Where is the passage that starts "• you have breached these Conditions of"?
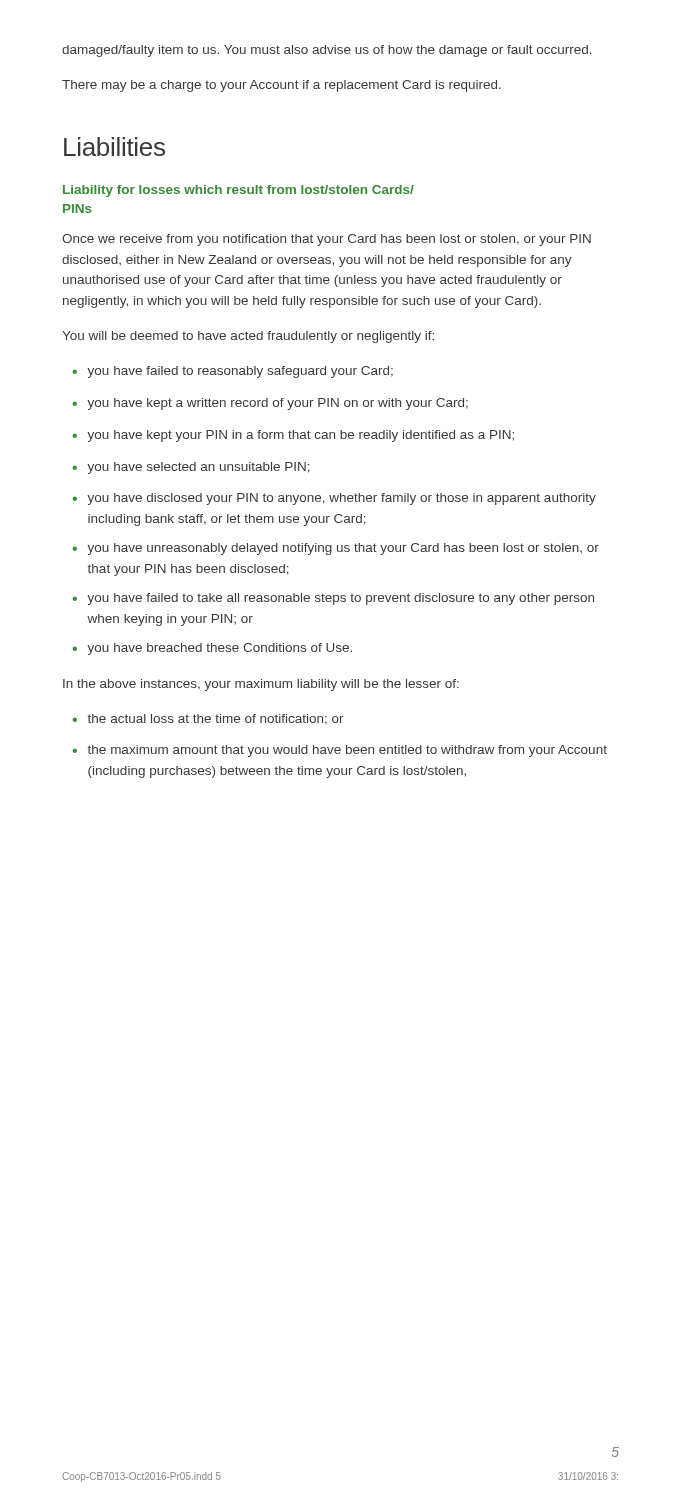The image size is (681, 1500). (x=346, y=650)
